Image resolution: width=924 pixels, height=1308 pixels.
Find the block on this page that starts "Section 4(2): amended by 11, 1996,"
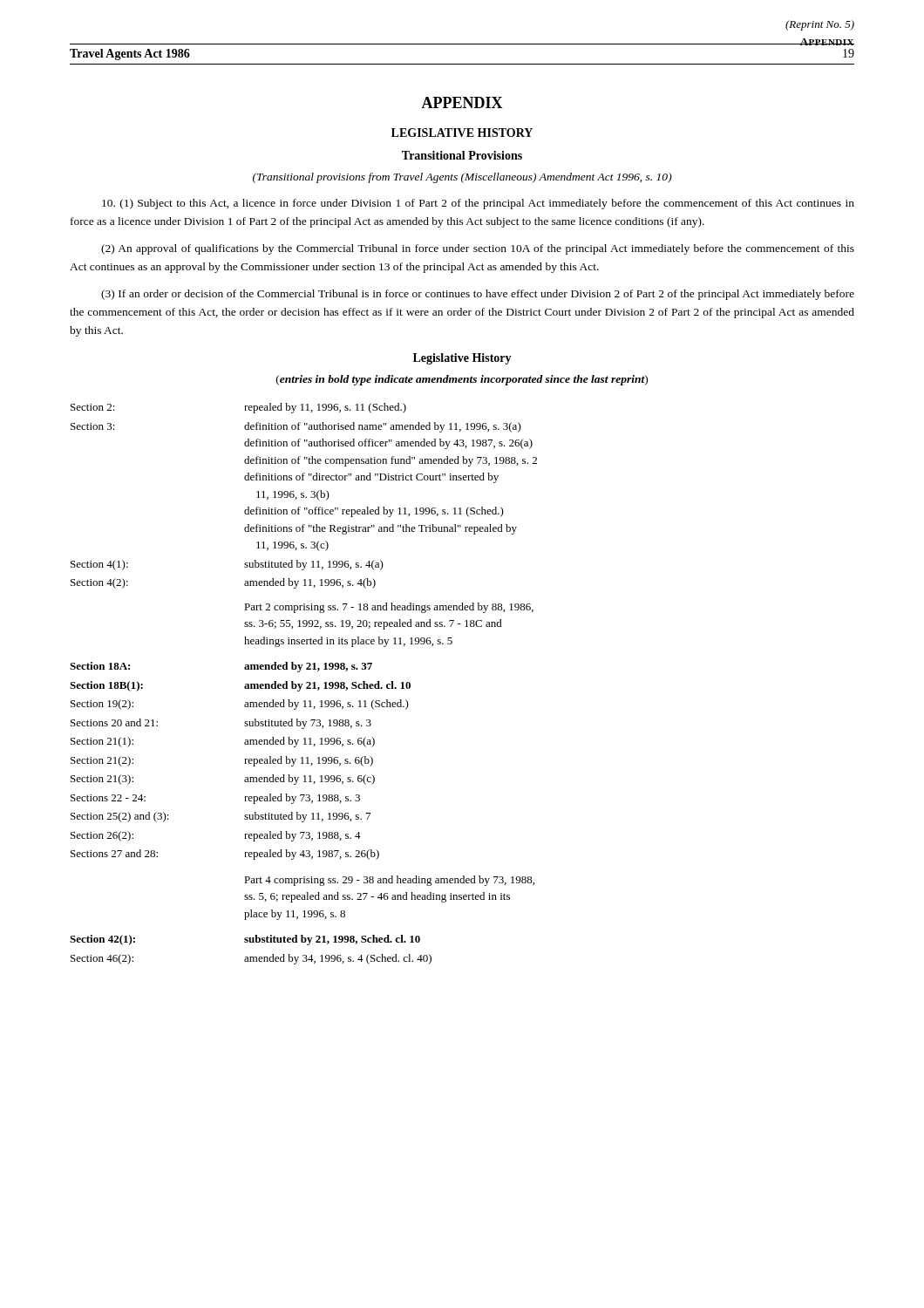tap(100, 583)
